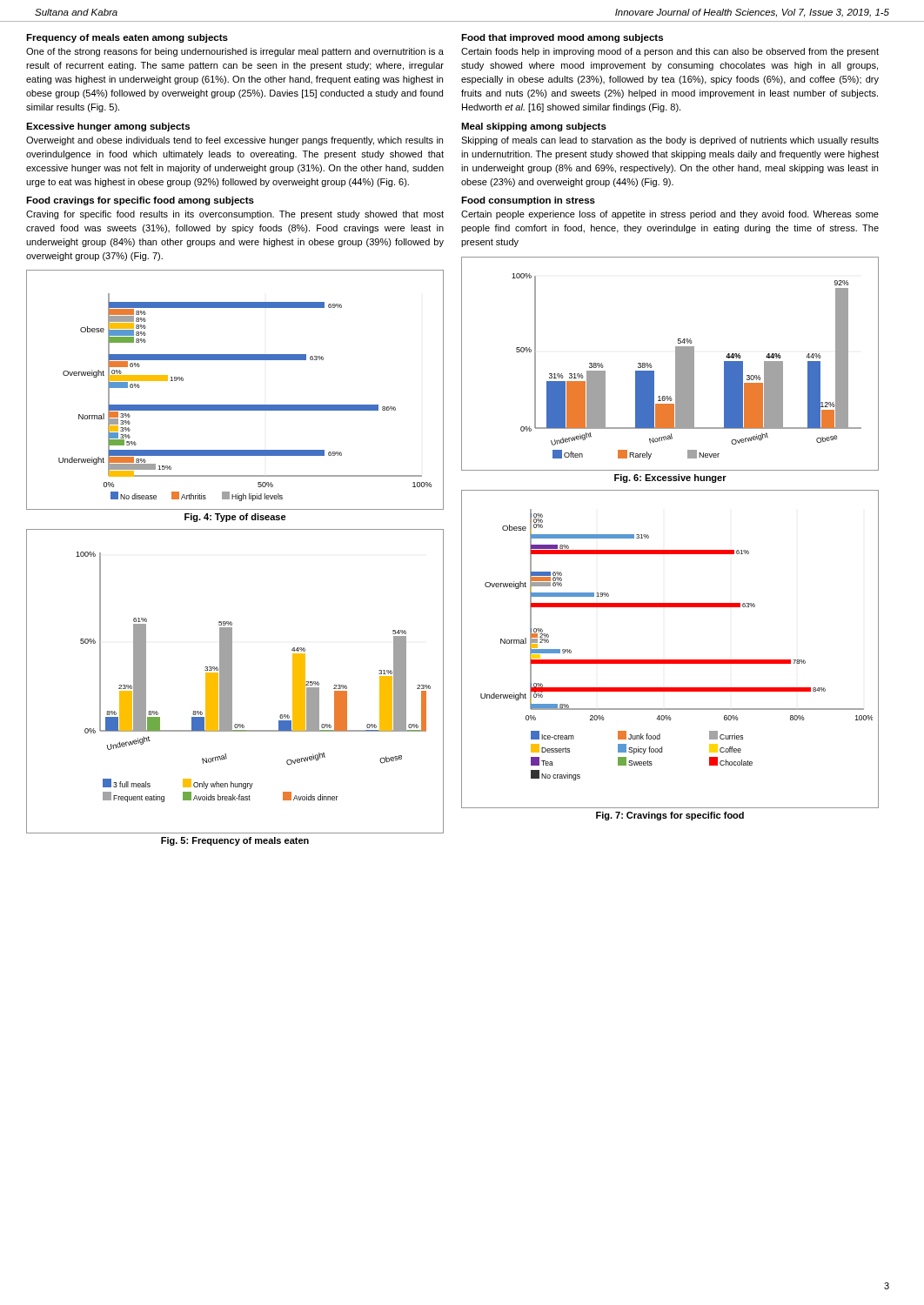Locate the section header that says "Frequency of meals eaten among"

tap(127, 37)
